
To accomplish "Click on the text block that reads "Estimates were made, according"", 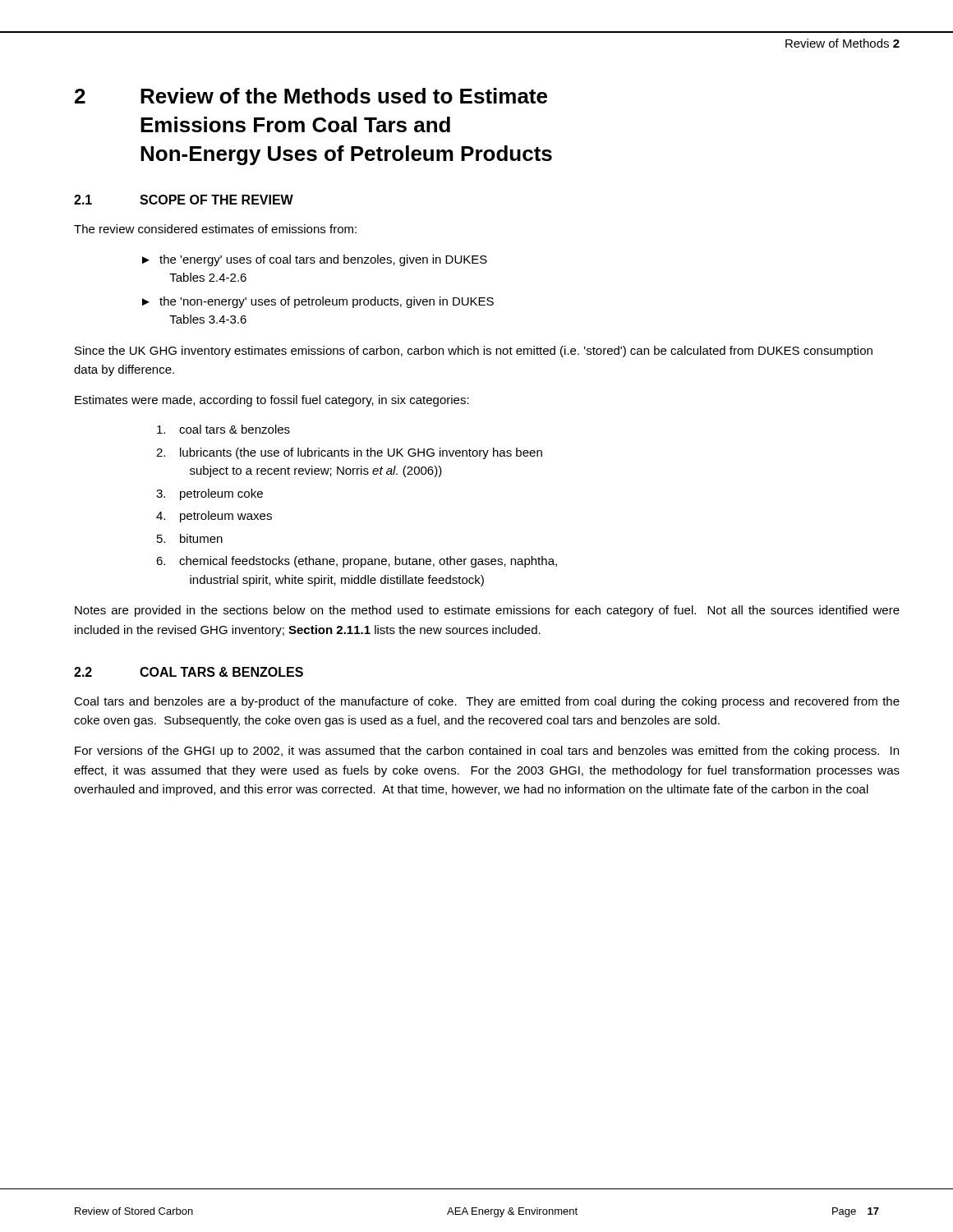I will pos(272,400).
